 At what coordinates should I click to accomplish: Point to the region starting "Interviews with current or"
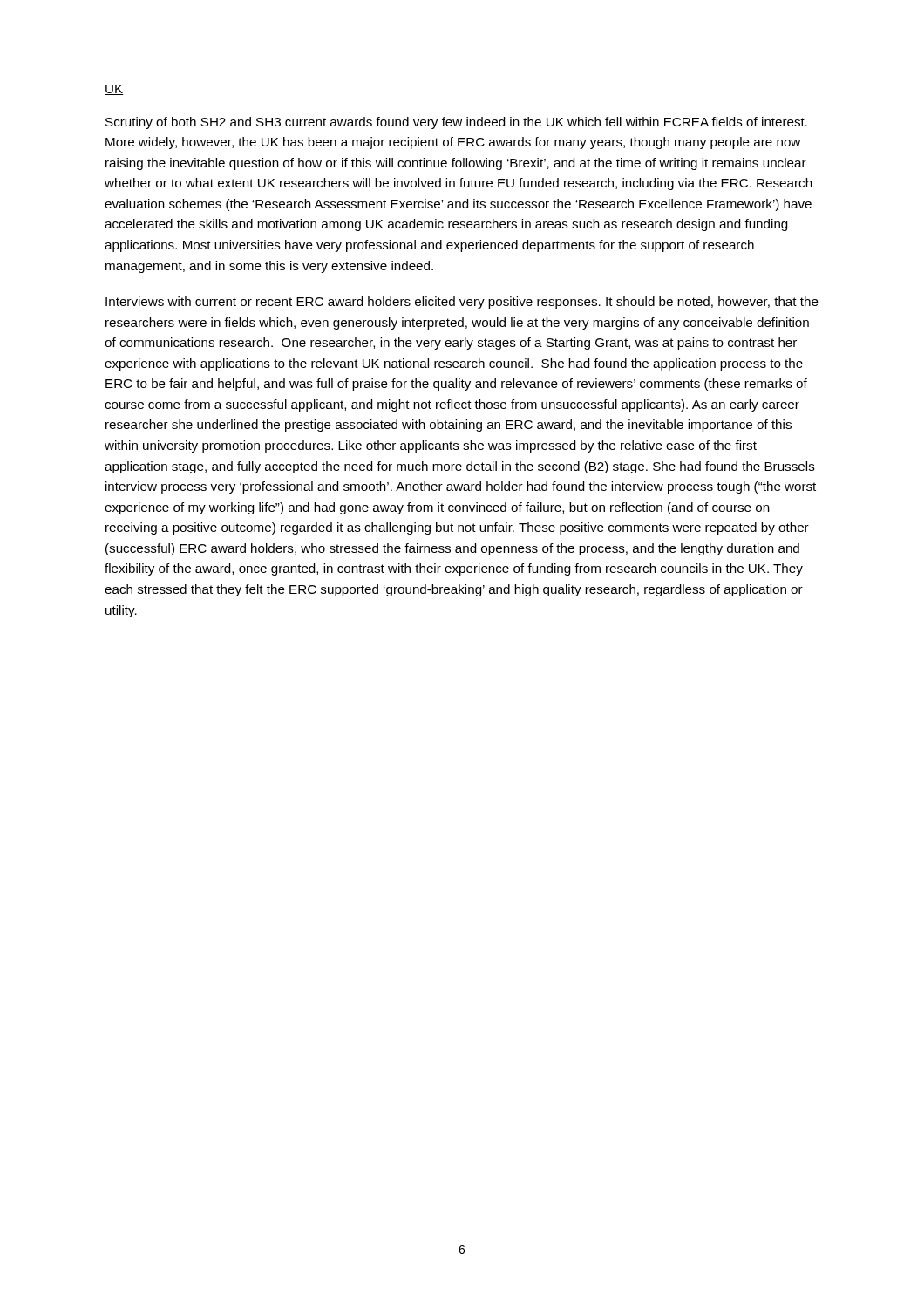[461, 455]
